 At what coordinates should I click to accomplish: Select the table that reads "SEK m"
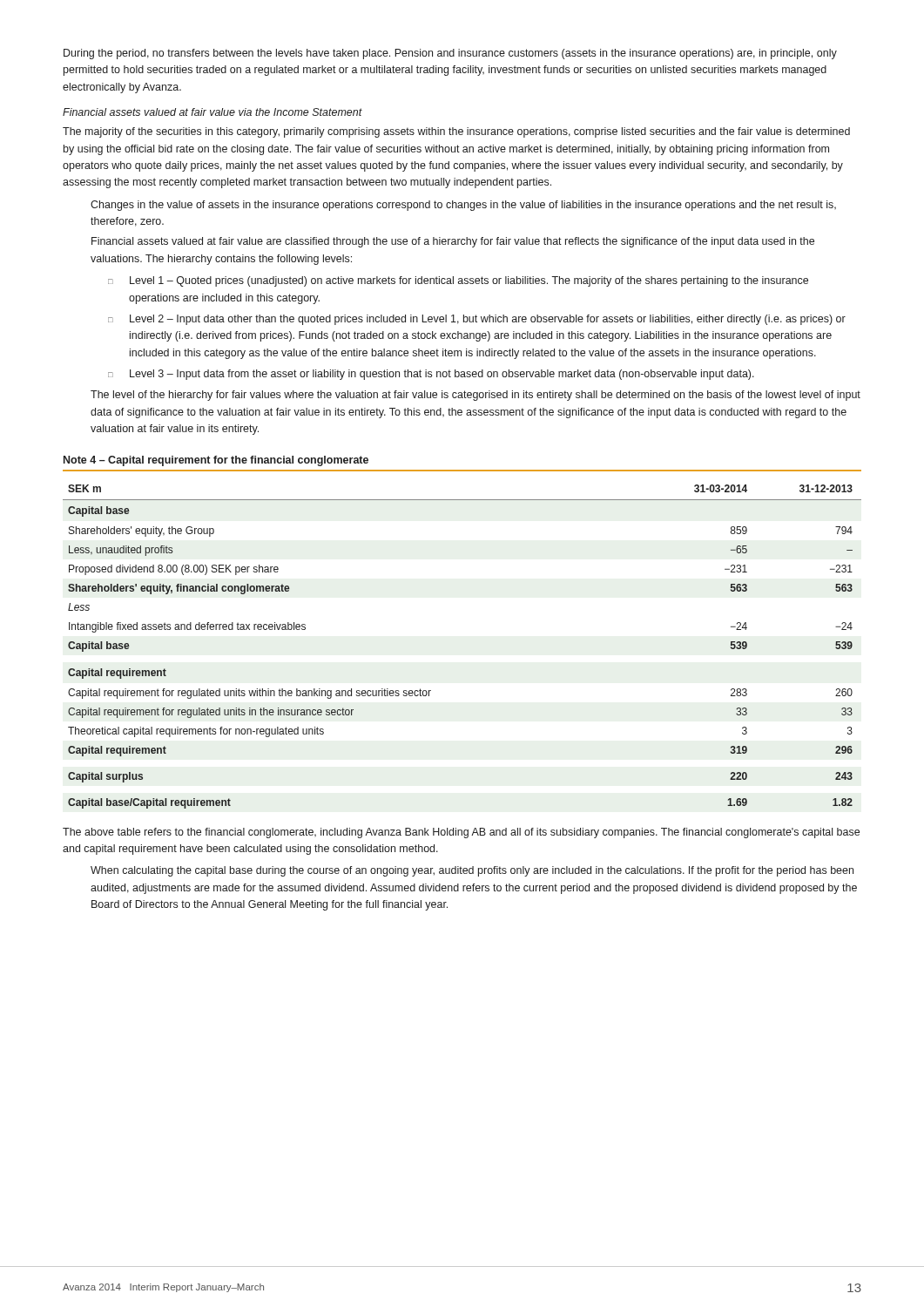point(462,645)
